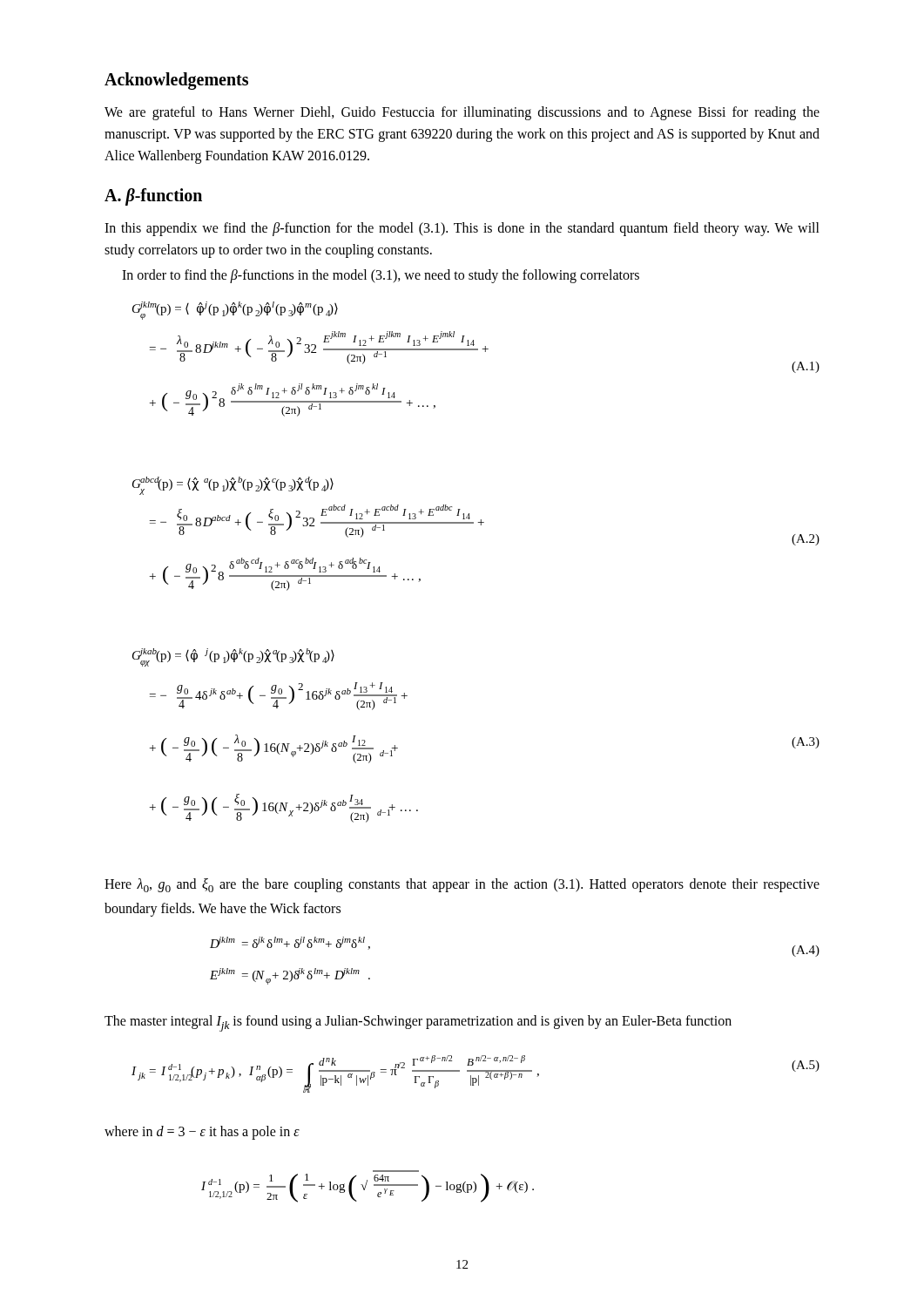The image size is (924, 1307).
Task: Select the element starting "We are grateful to Hans"
Action: pyautogui.click(x=462, y=134)
